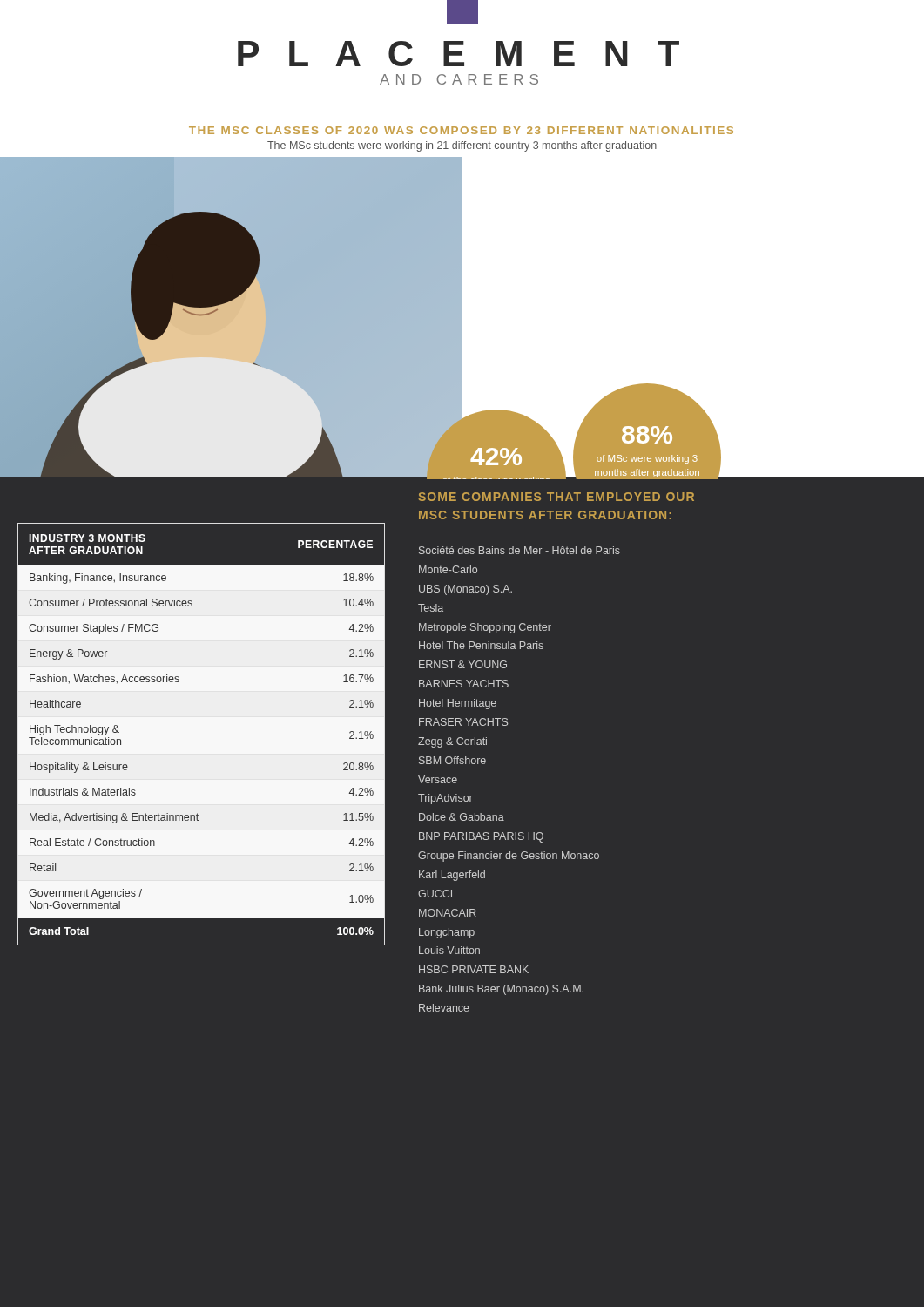
Task: Click on the table containing "High Technology & Telecommunication"
Action: click(201, 734)
